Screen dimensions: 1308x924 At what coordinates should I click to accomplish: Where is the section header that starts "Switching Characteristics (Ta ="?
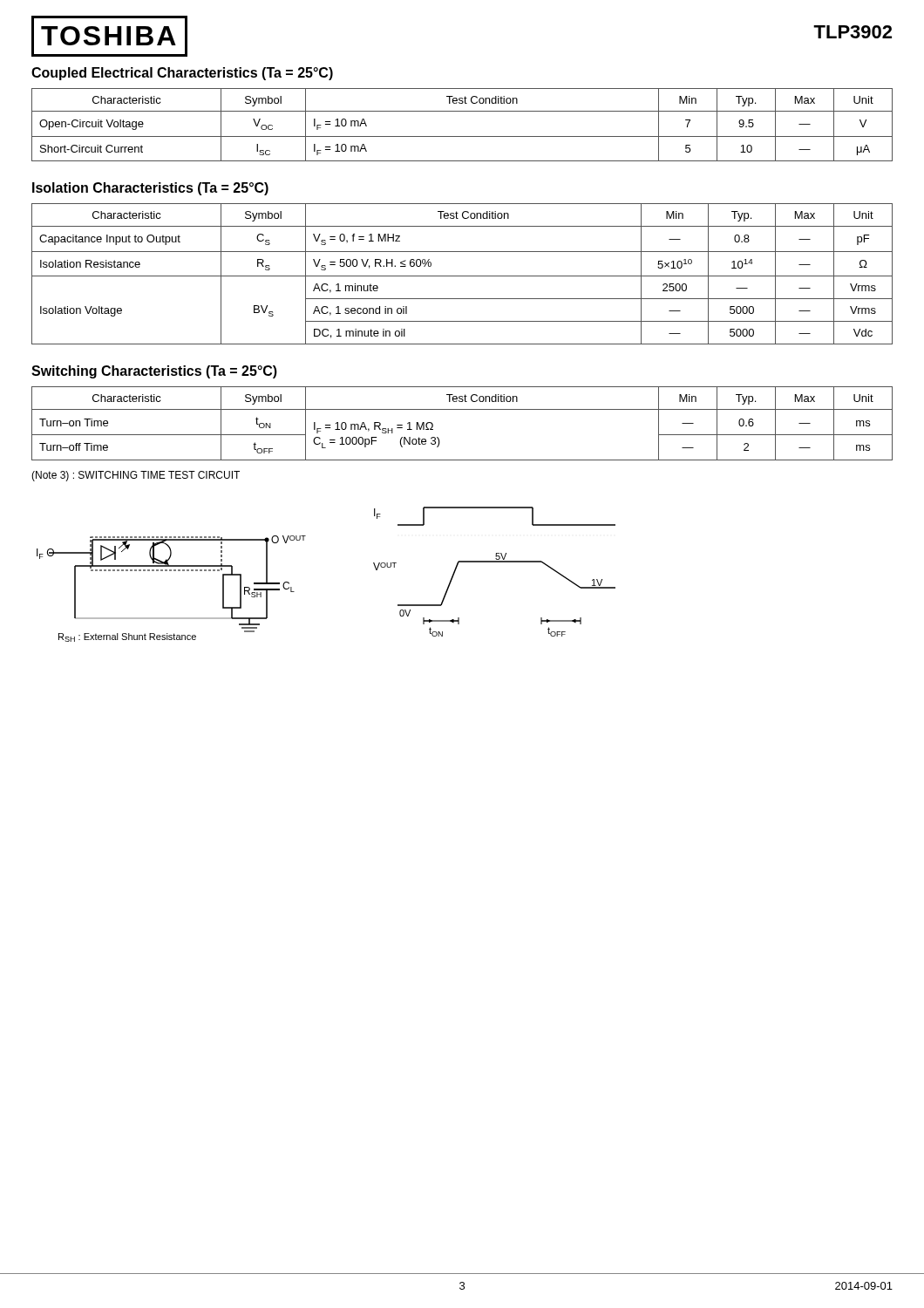[154, 371]
